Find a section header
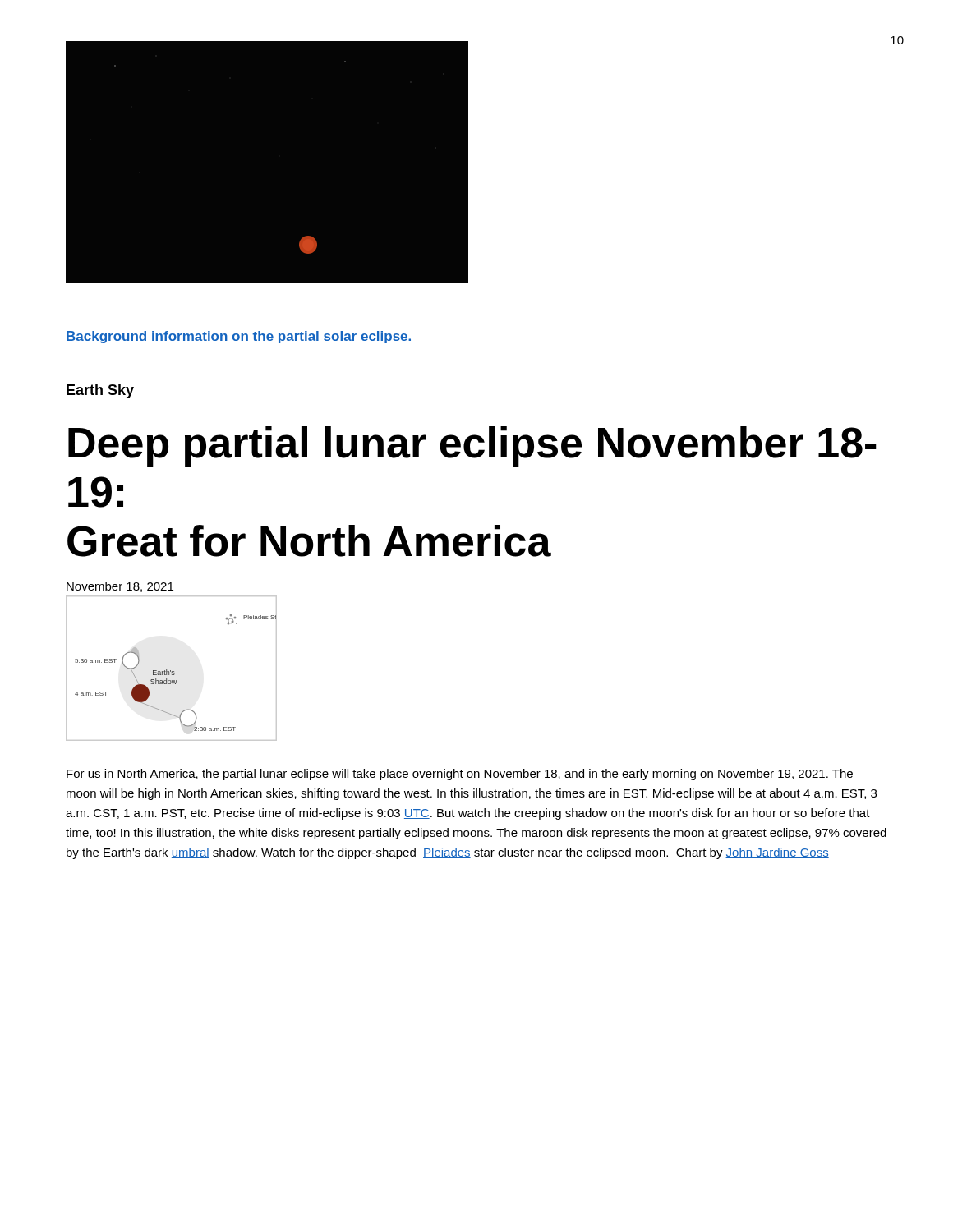Image resolution: width=953 pixels, height=1232 pixels. click(x=239, y=336)
